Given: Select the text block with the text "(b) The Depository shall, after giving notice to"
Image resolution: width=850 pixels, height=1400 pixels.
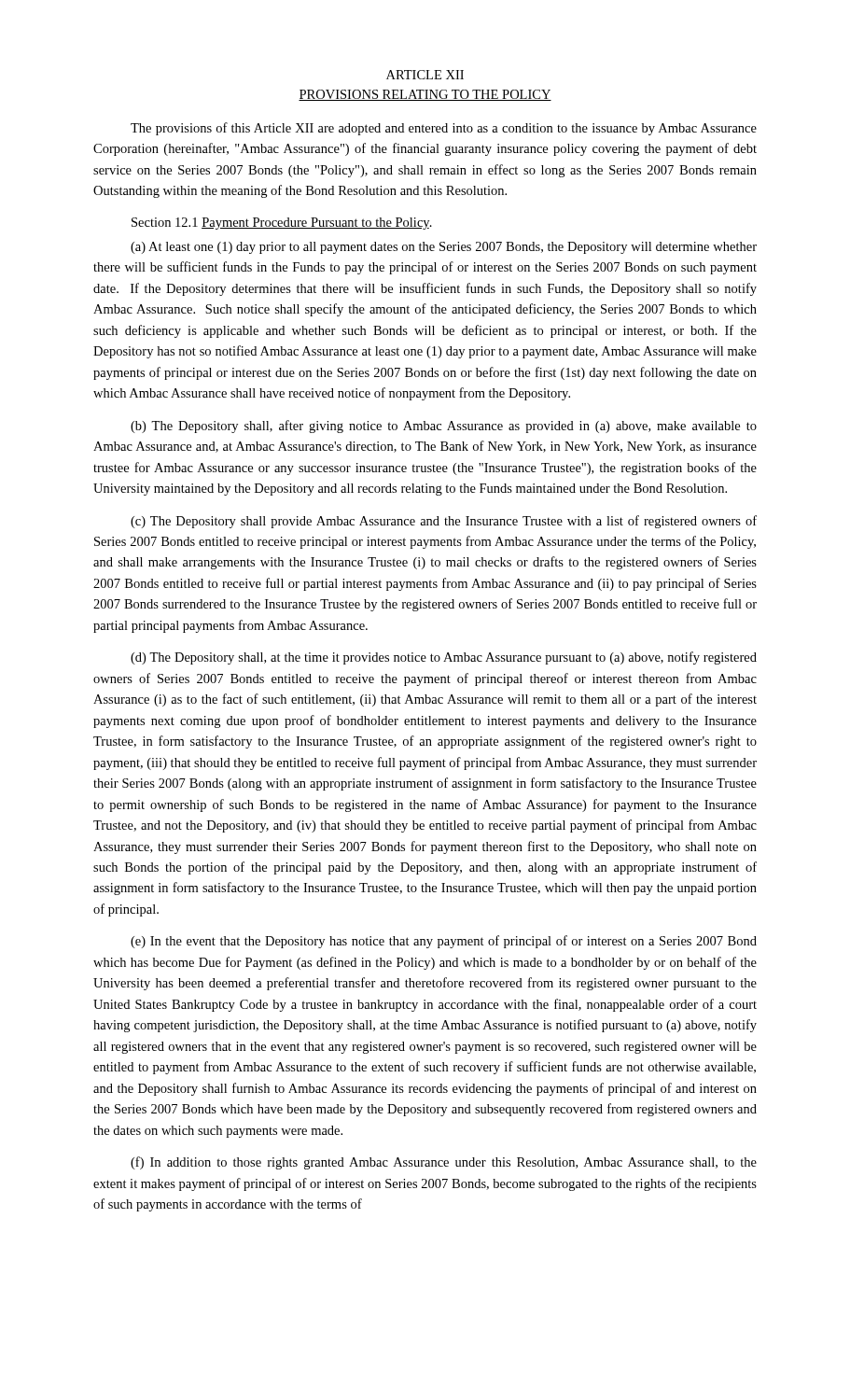Looking at the screenshot, I should pos(425,457).
